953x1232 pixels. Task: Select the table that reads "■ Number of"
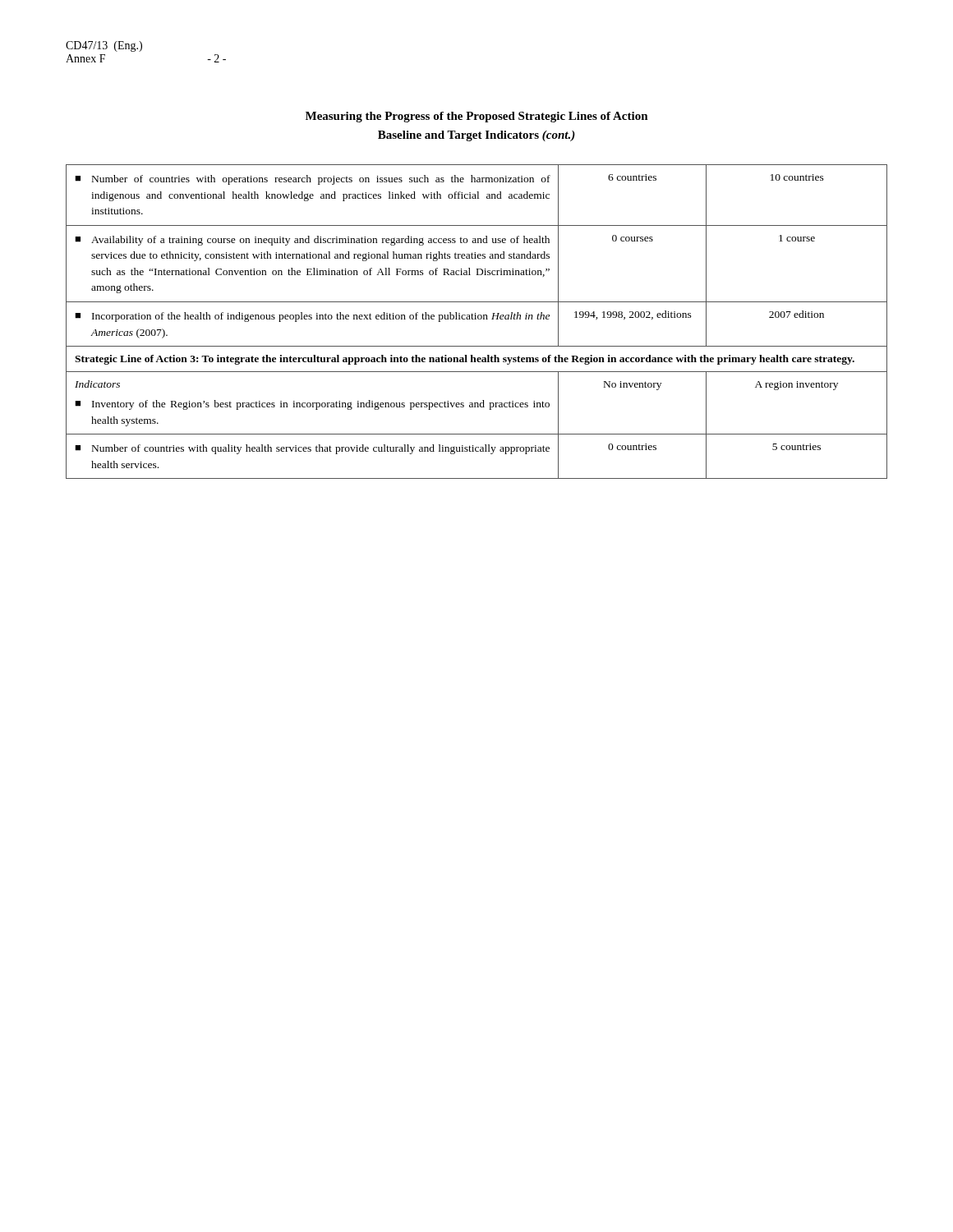click(x=476, y=322)
